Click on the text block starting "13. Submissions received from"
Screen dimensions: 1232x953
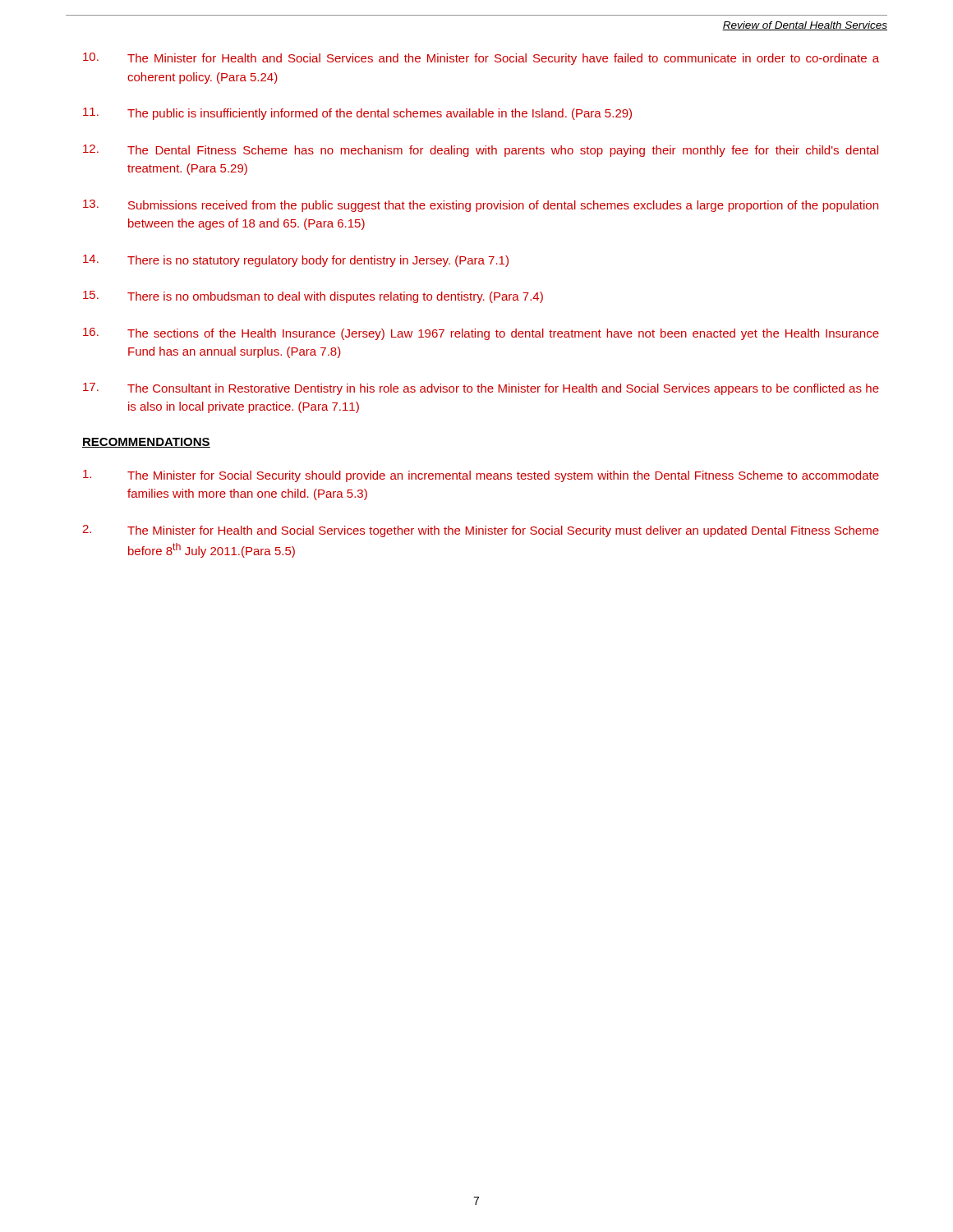point(481,214)
